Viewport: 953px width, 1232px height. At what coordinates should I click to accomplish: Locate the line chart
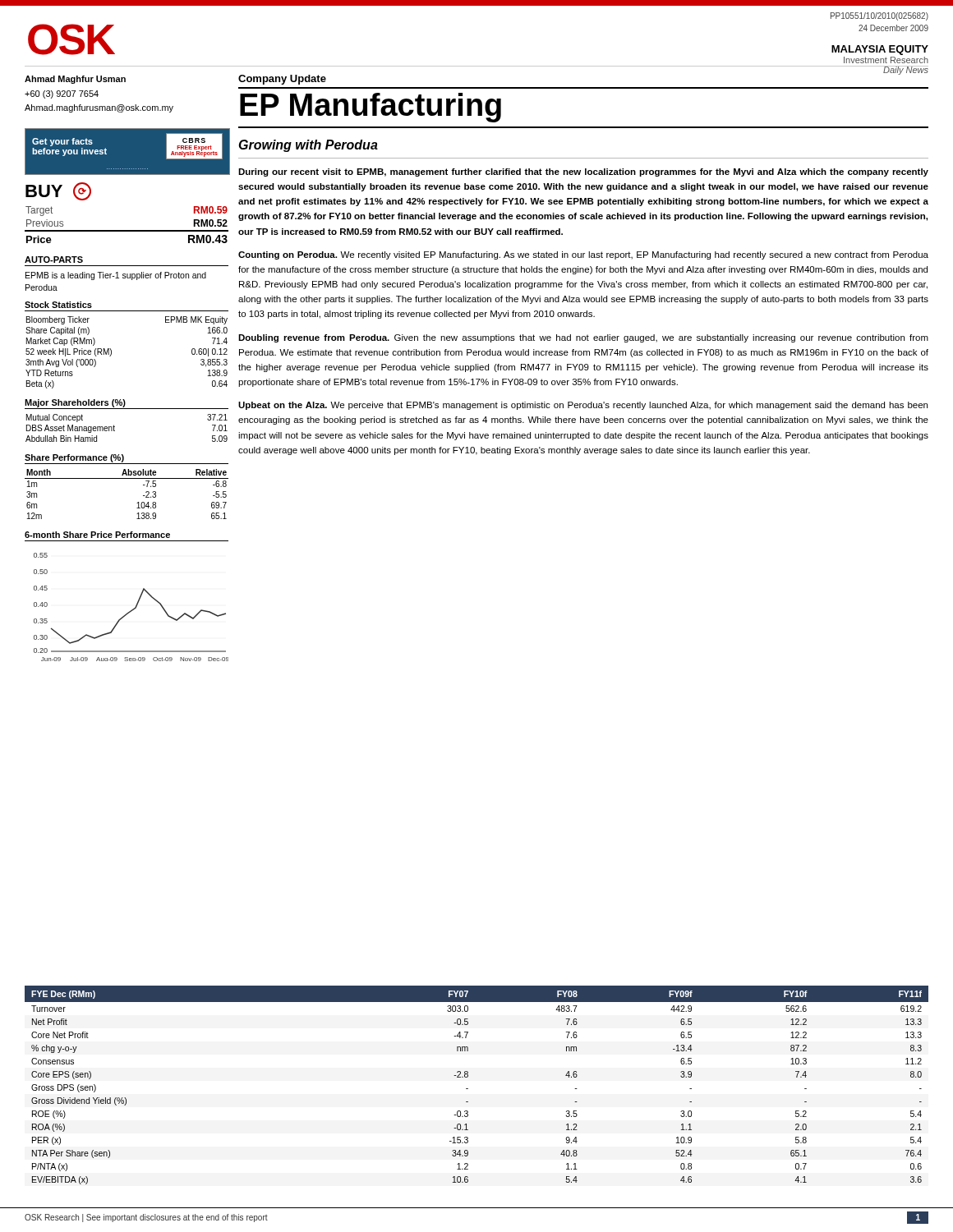click(x=127, y=604)
